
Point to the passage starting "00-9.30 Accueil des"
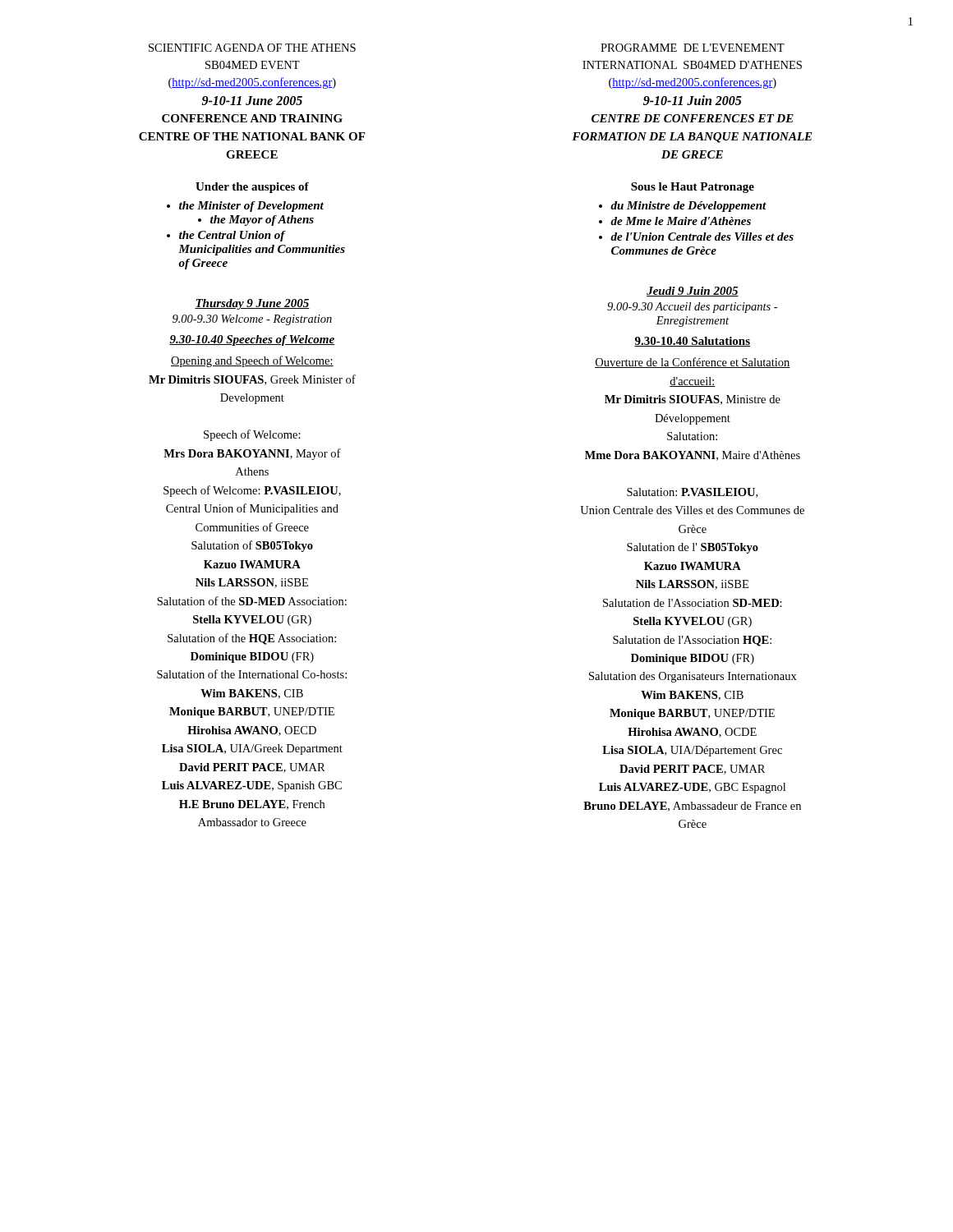pyautogui.click(x=692, y=314)
